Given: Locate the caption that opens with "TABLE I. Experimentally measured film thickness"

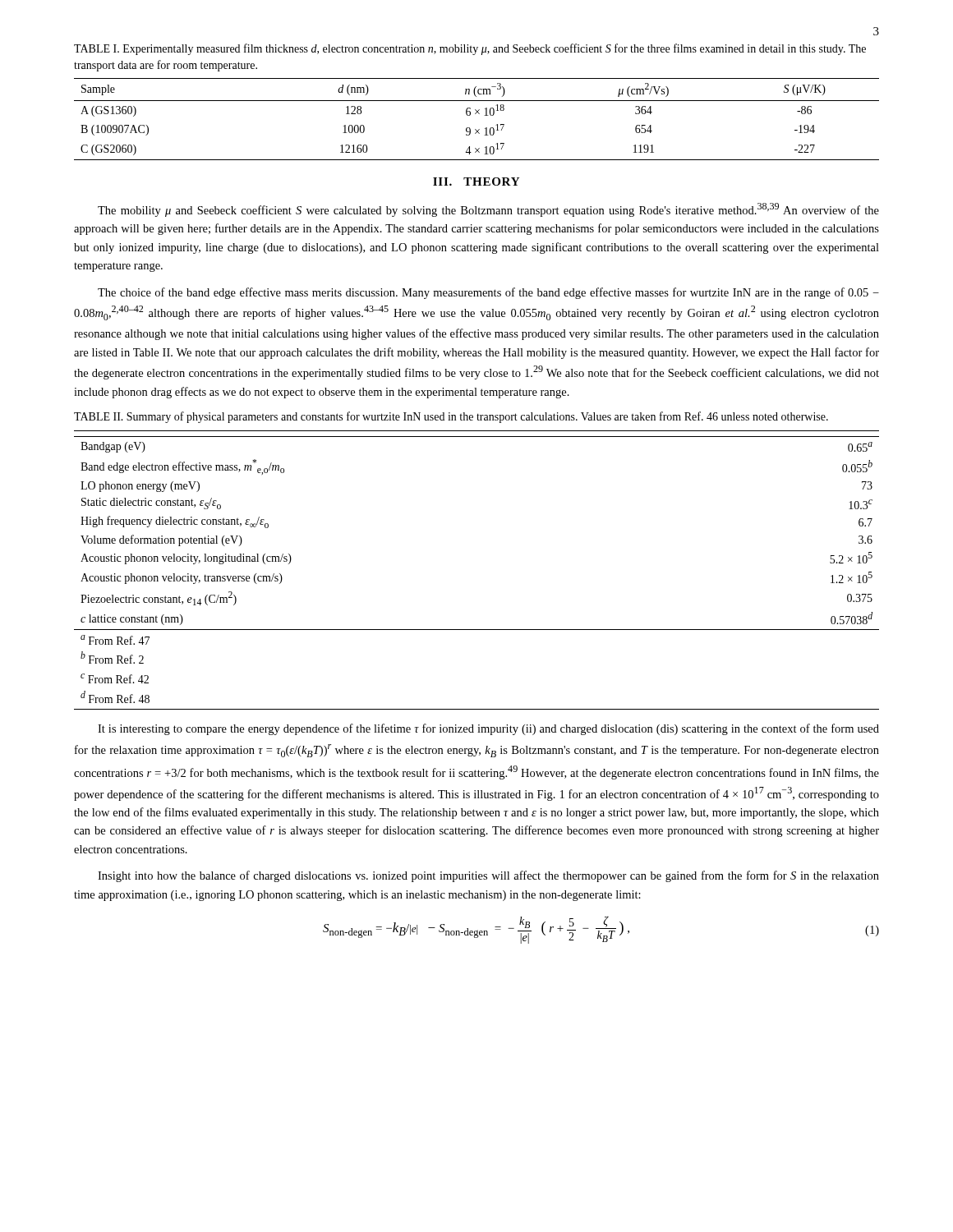Looking at the screenshot, I should click(470, 57).
